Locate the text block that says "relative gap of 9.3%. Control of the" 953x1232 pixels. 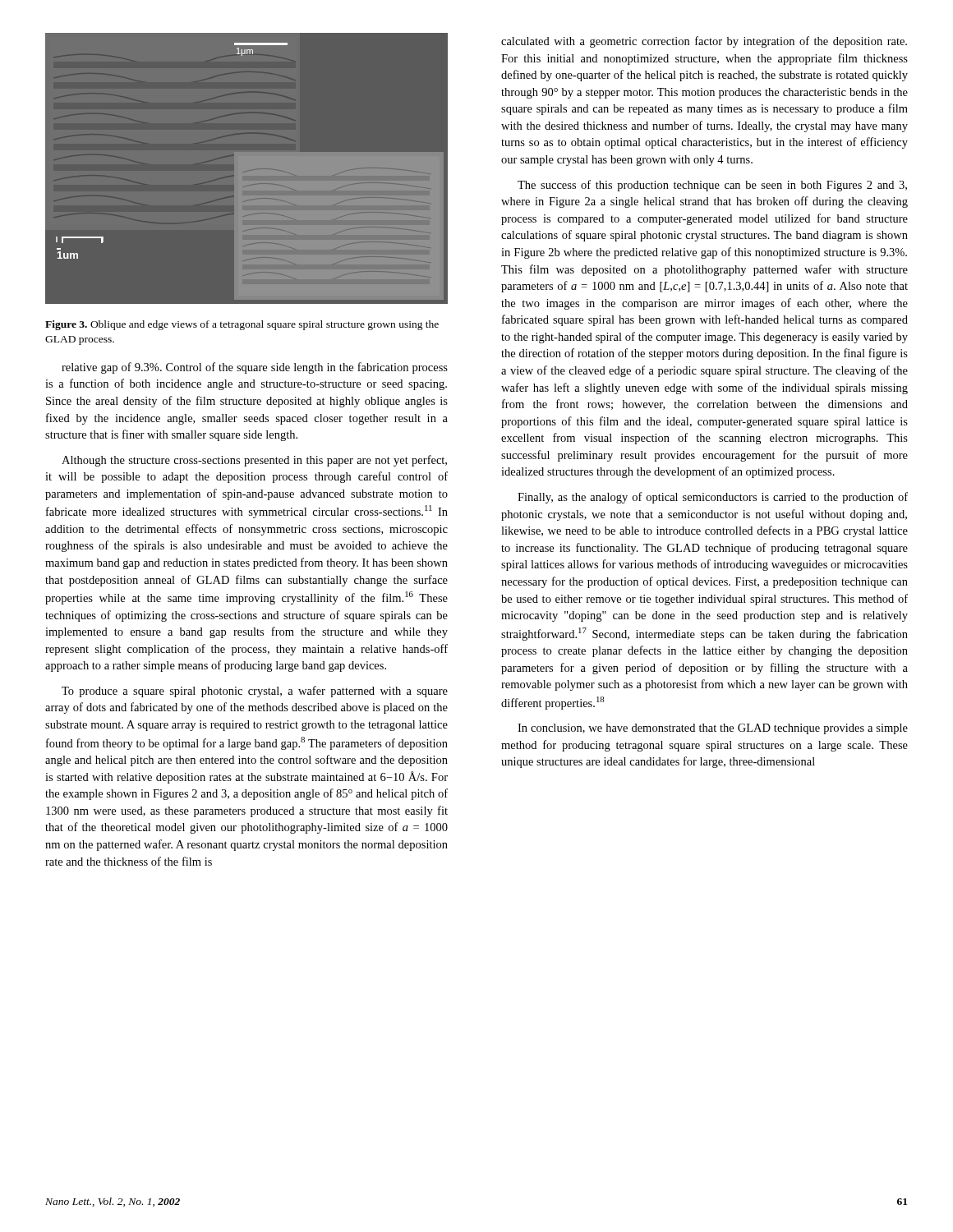coord(246,614)
